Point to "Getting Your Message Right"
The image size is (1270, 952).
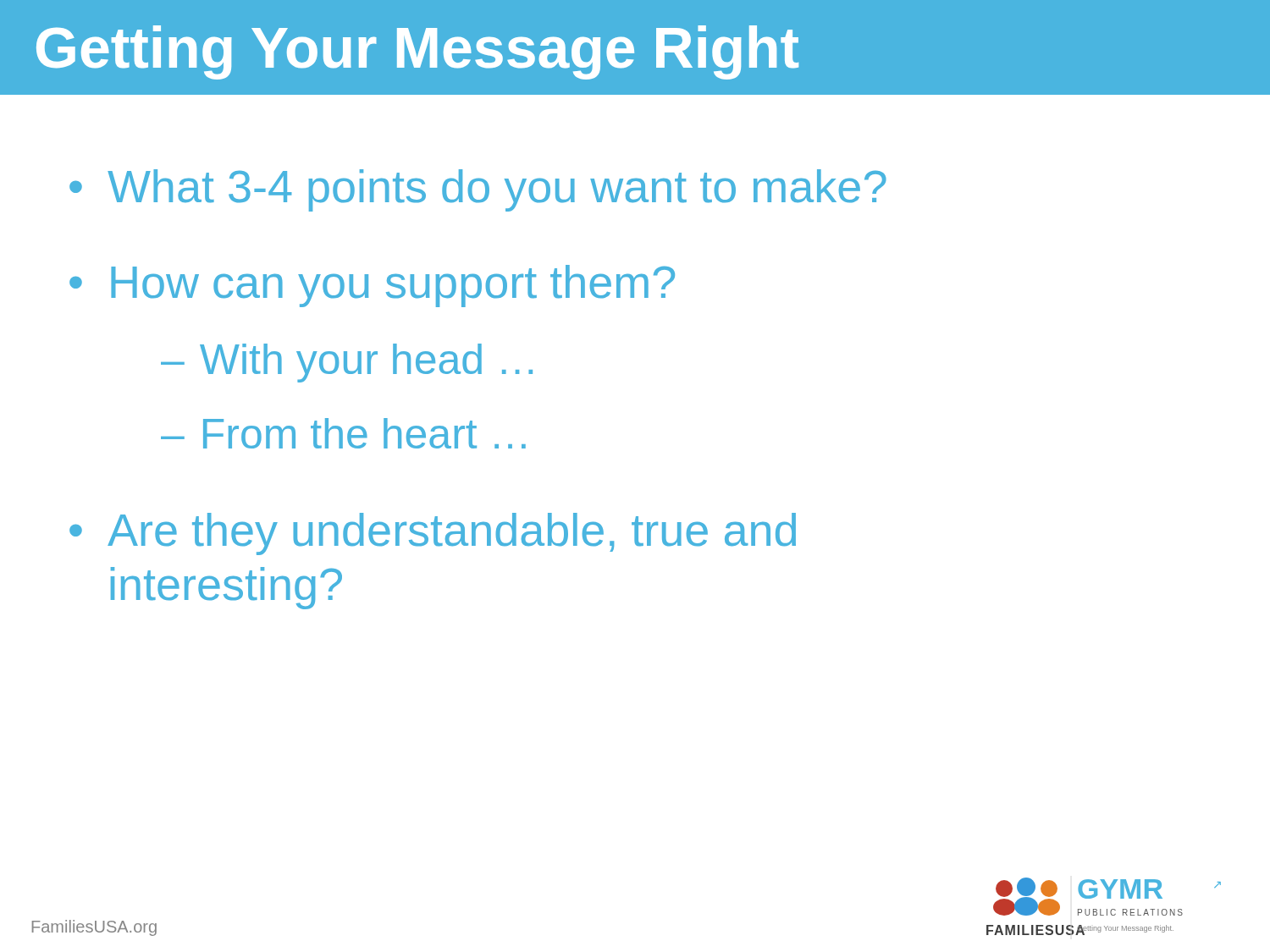click(x=400, y=47)
